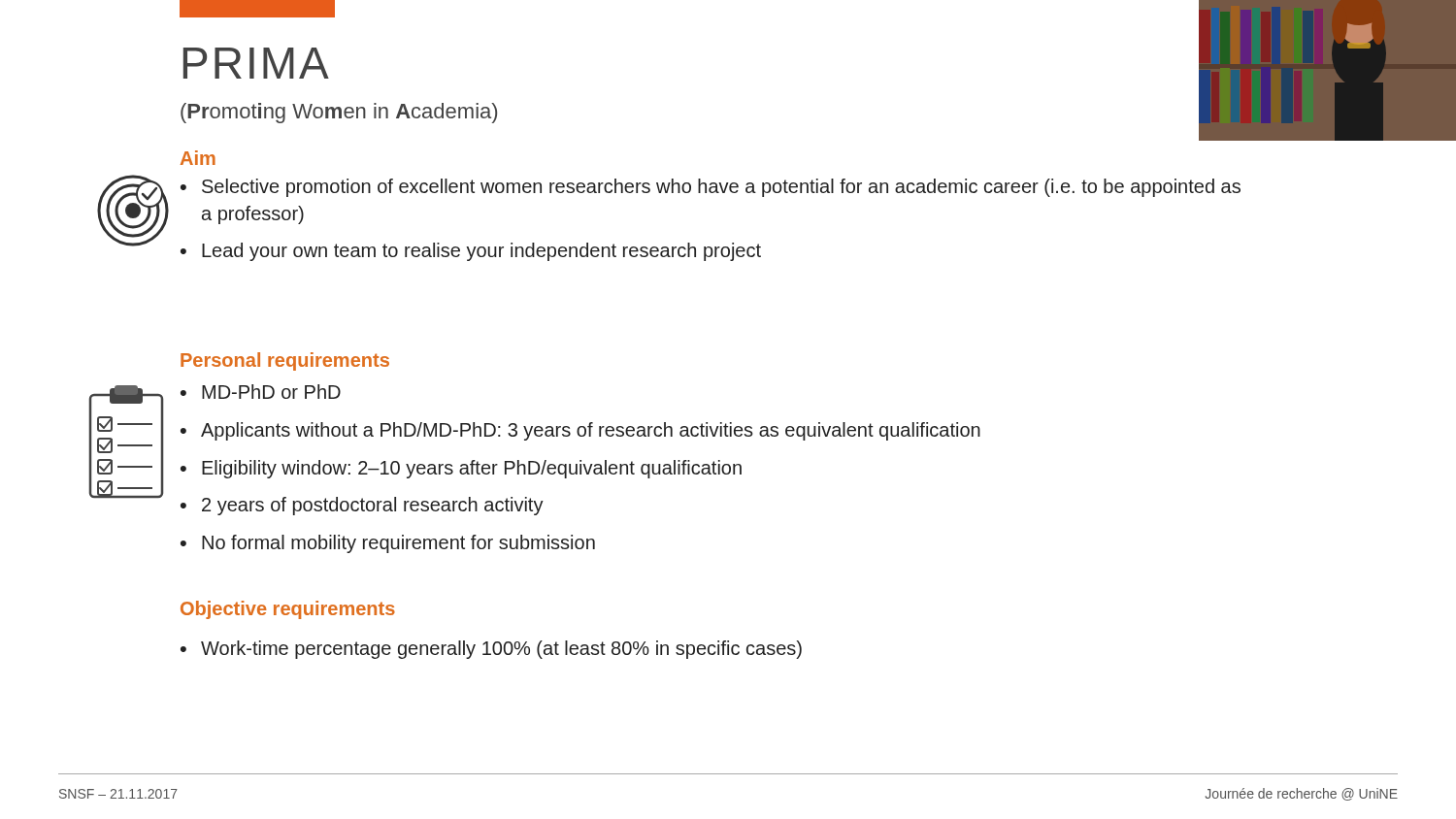Where does it say "(Promoting Women in Academia)"?

pyautogui.click(x=339, y=111)
